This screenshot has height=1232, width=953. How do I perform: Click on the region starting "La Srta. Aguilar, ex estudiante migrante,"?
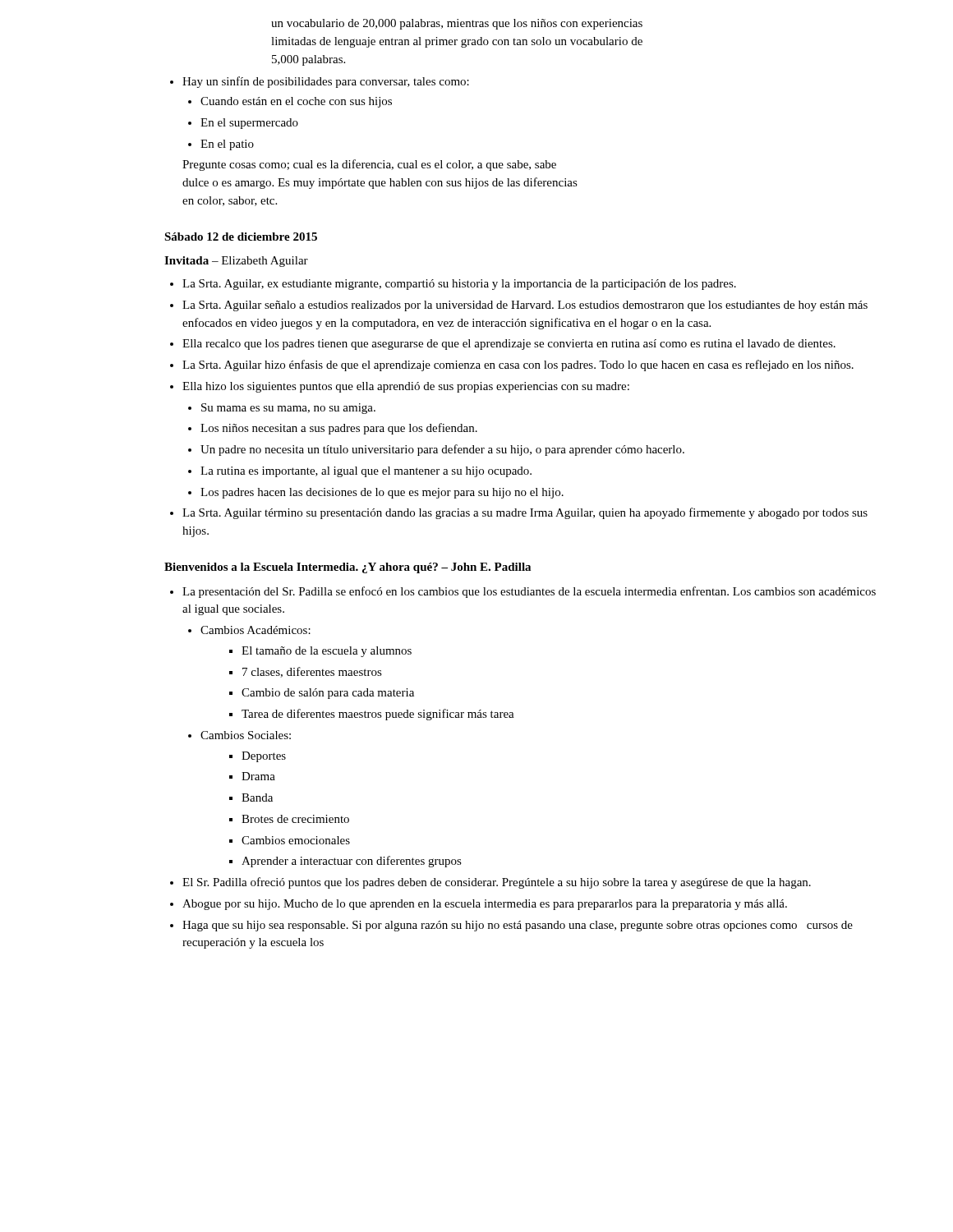[x=459, y=283]
